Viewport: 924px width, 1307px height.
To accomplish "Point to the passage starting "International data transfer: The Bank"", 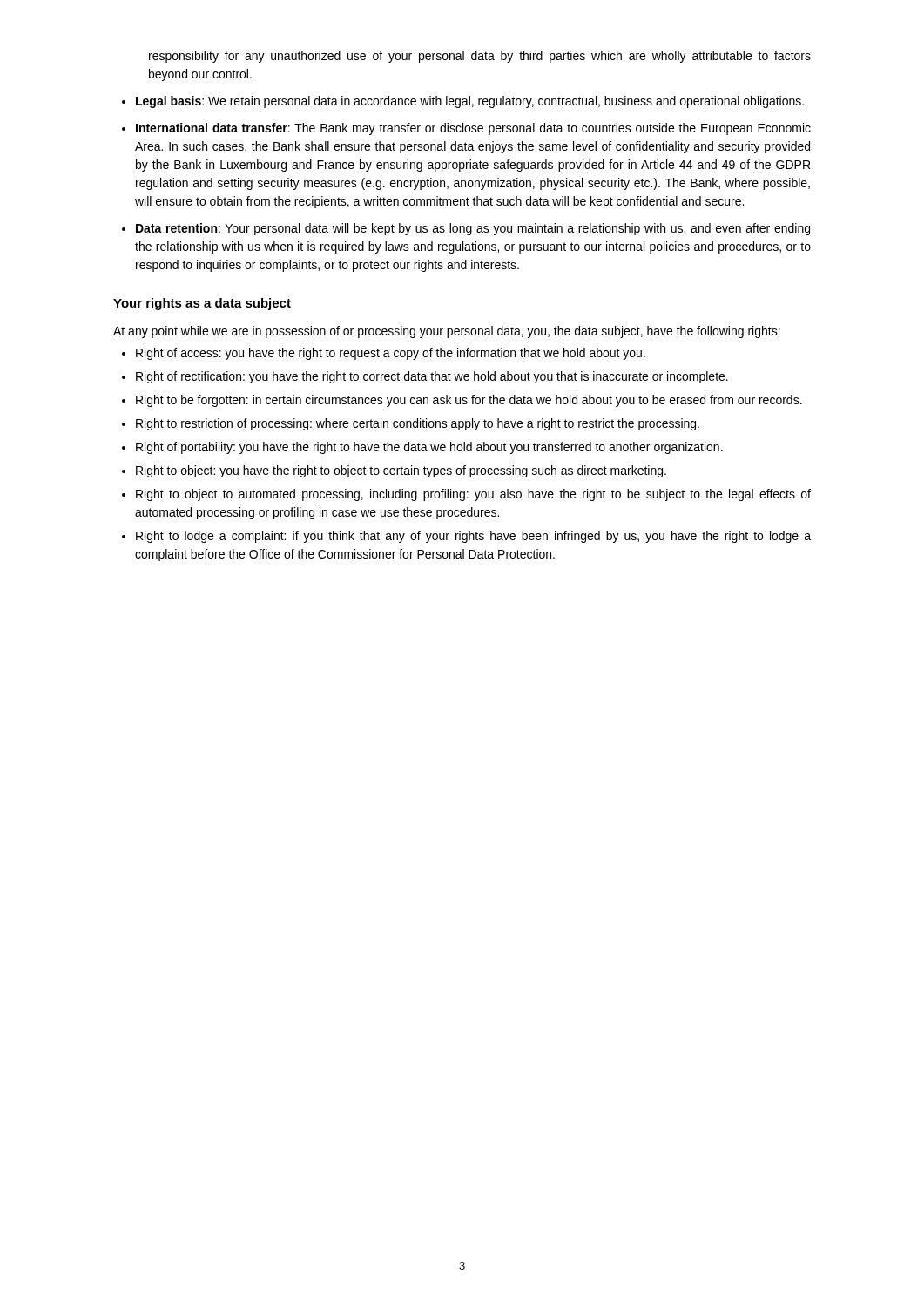I will (473, 165).
